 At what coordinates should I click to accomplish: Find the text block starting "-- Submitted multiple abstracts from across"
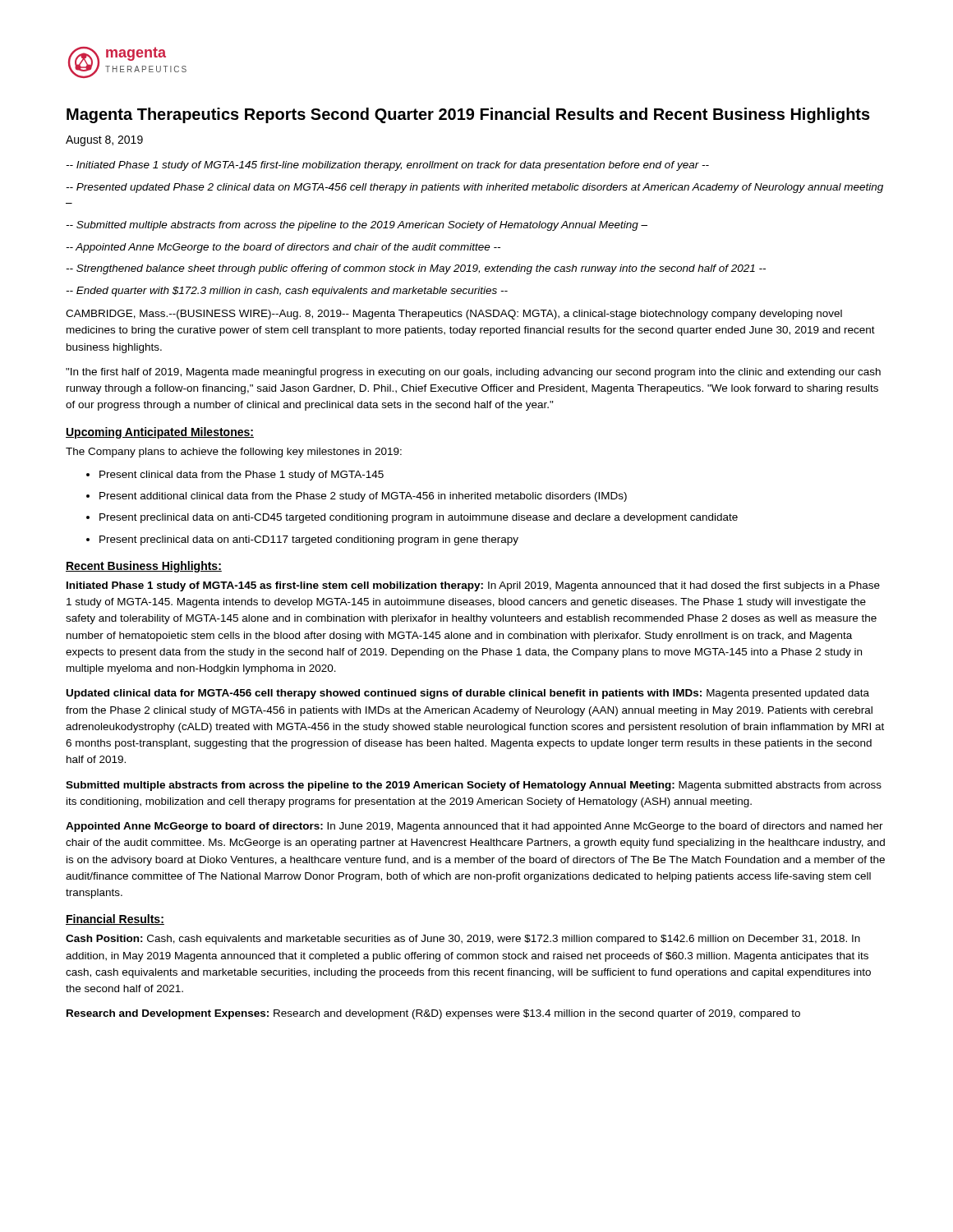[x=357, y=224]
